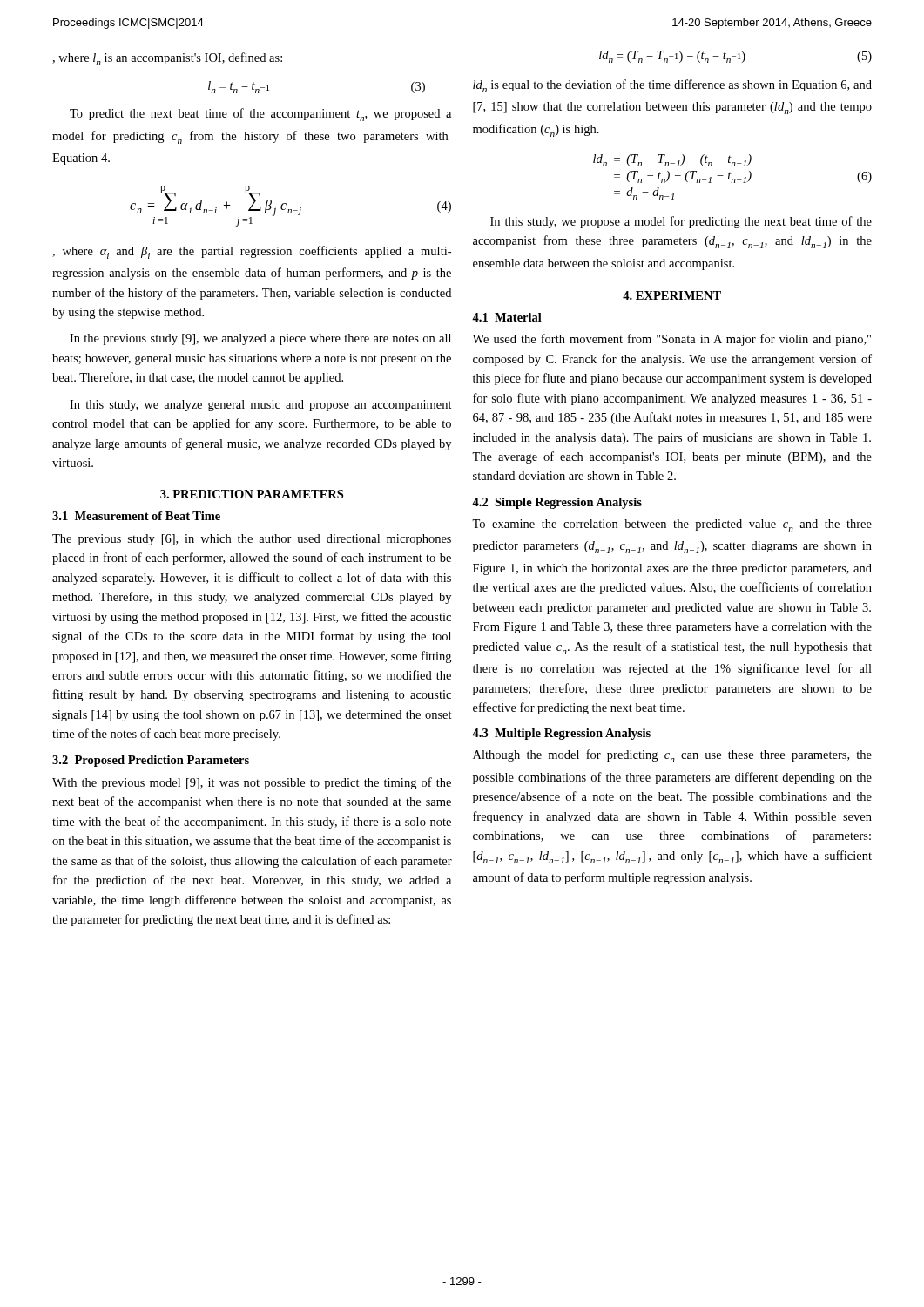Find the block on this page that starts "In the previous study"
924x1307 pixels.
pyautogui.click(x=252, y=358)
